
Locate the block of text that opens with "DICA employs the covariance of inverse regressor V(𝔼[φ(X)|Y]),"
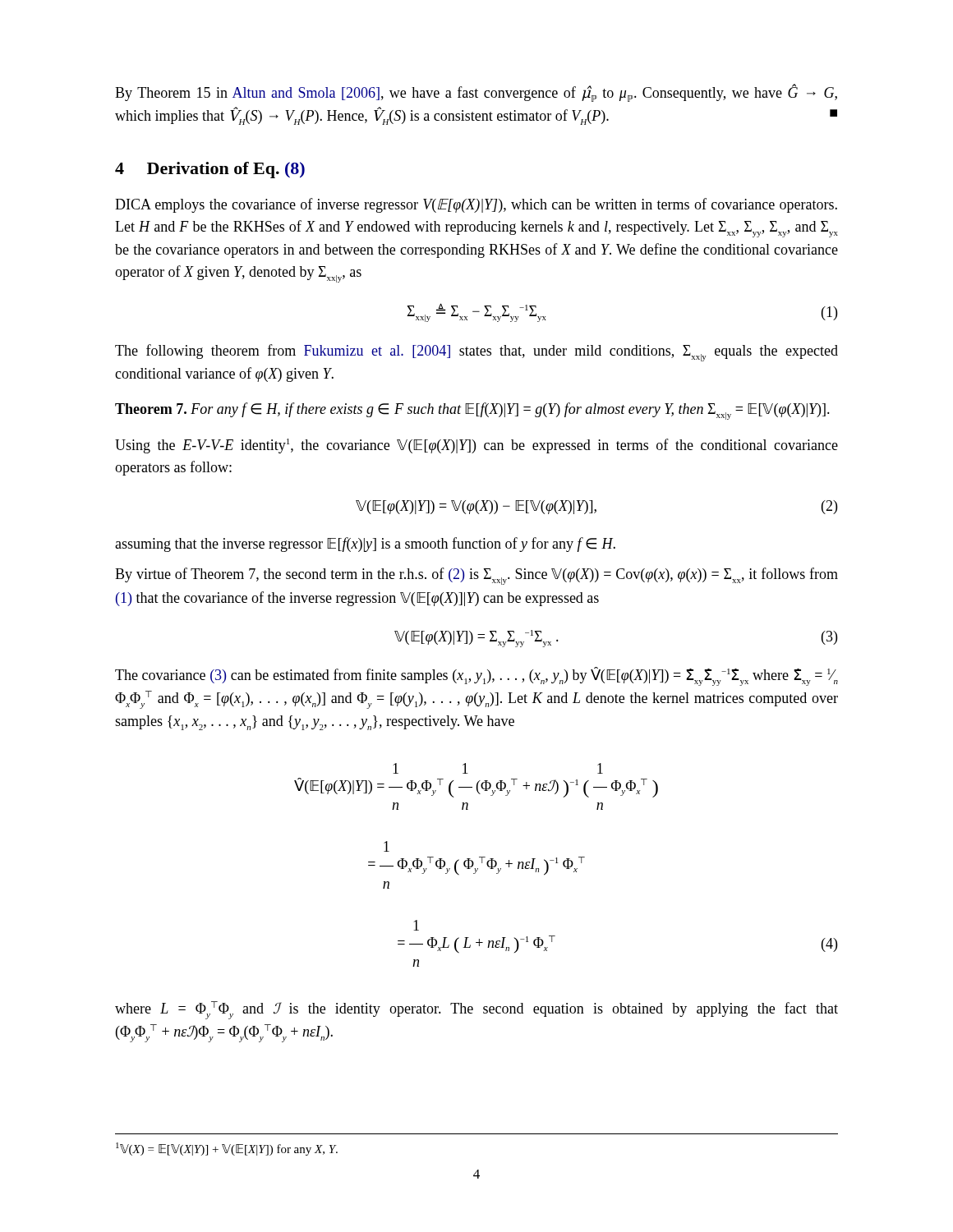pyautogui.click(x=476, y=239)
